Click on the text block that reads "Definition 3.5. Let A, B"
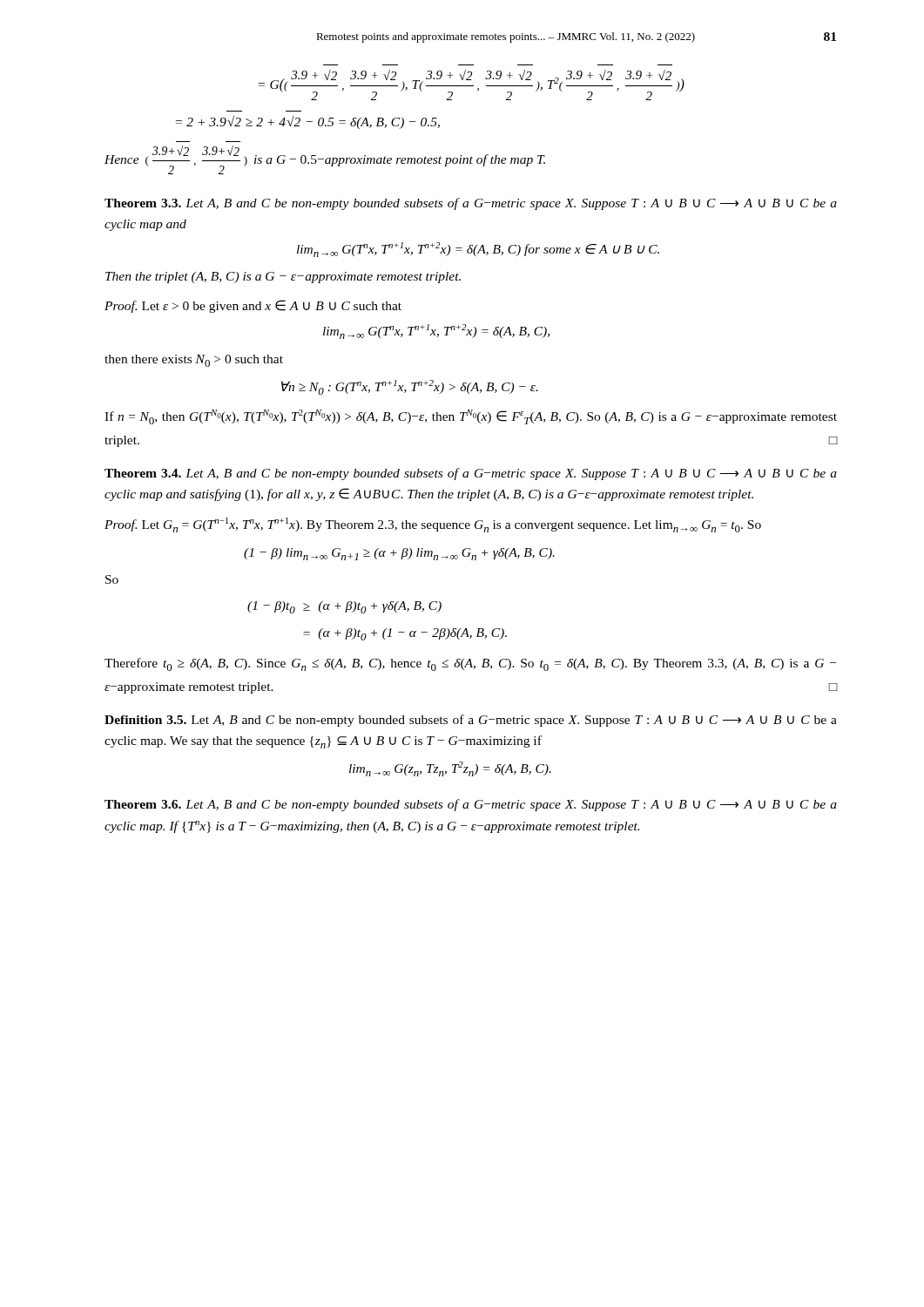 pos(471,732)
